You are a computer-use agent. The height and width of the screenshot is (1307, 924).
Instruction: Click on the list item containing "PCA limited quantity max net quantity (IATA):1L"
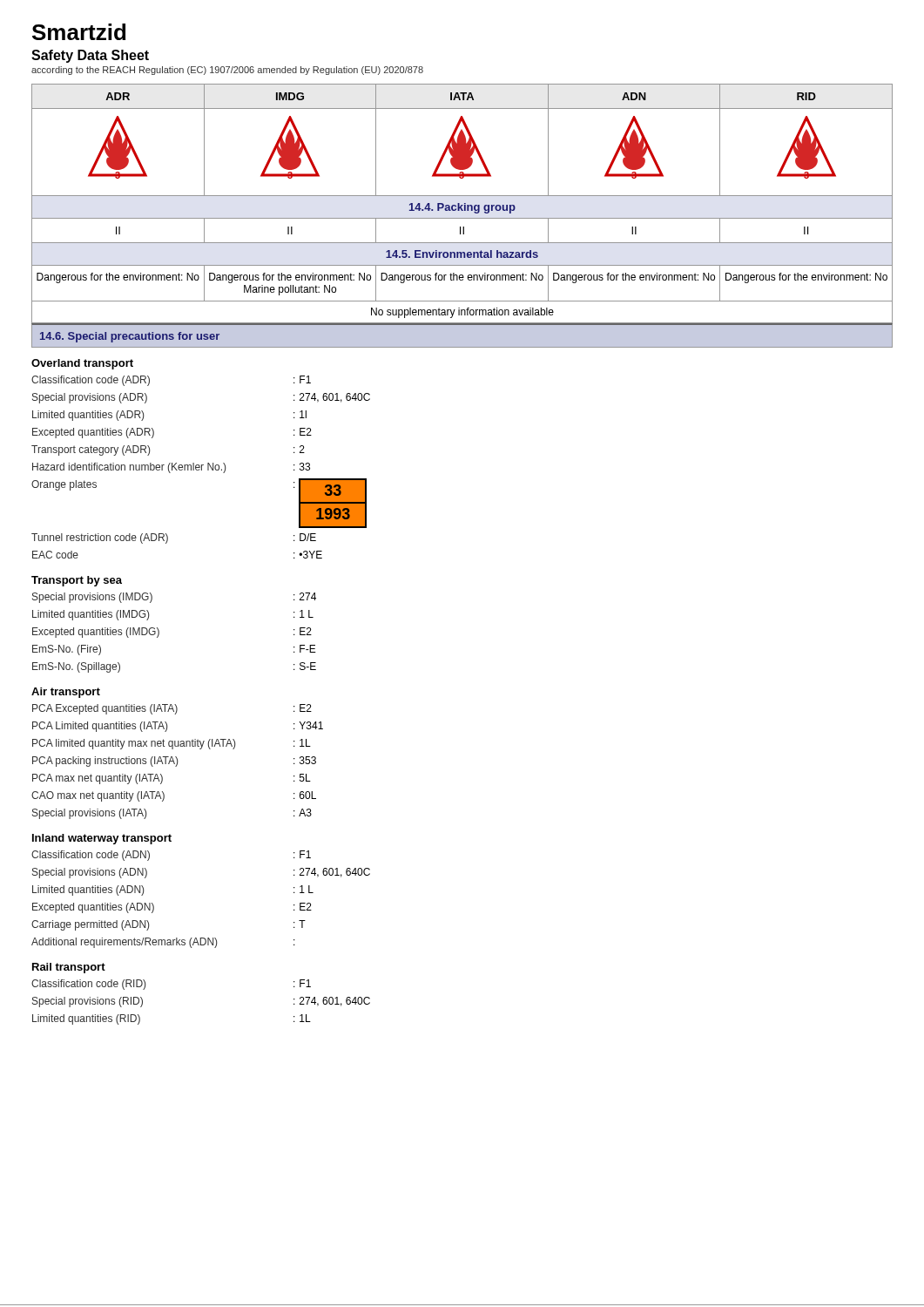[171, 743]
